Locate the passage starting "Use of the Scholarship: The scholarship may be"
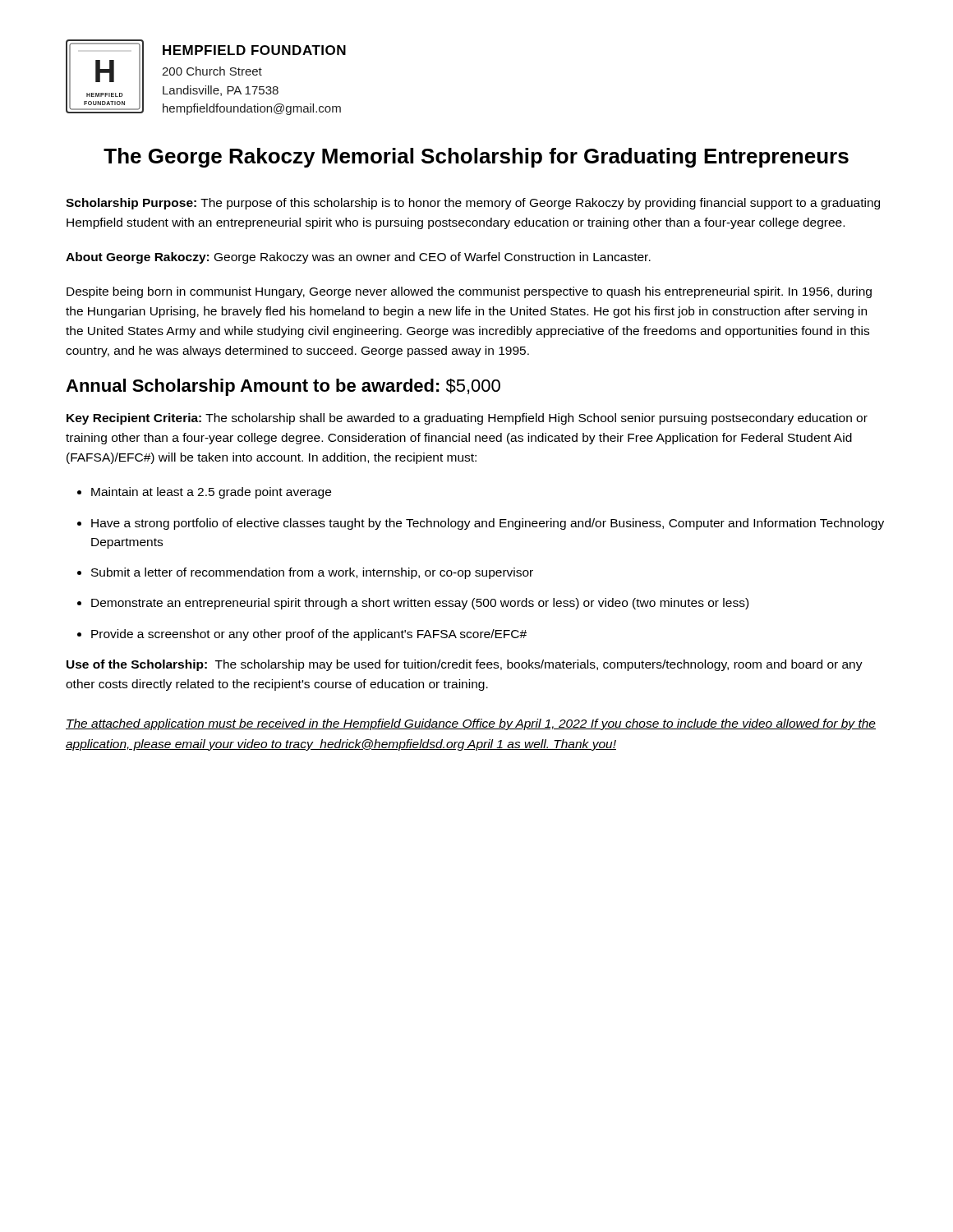Screen dimensions: 1232x953 (x=476, y=674)
